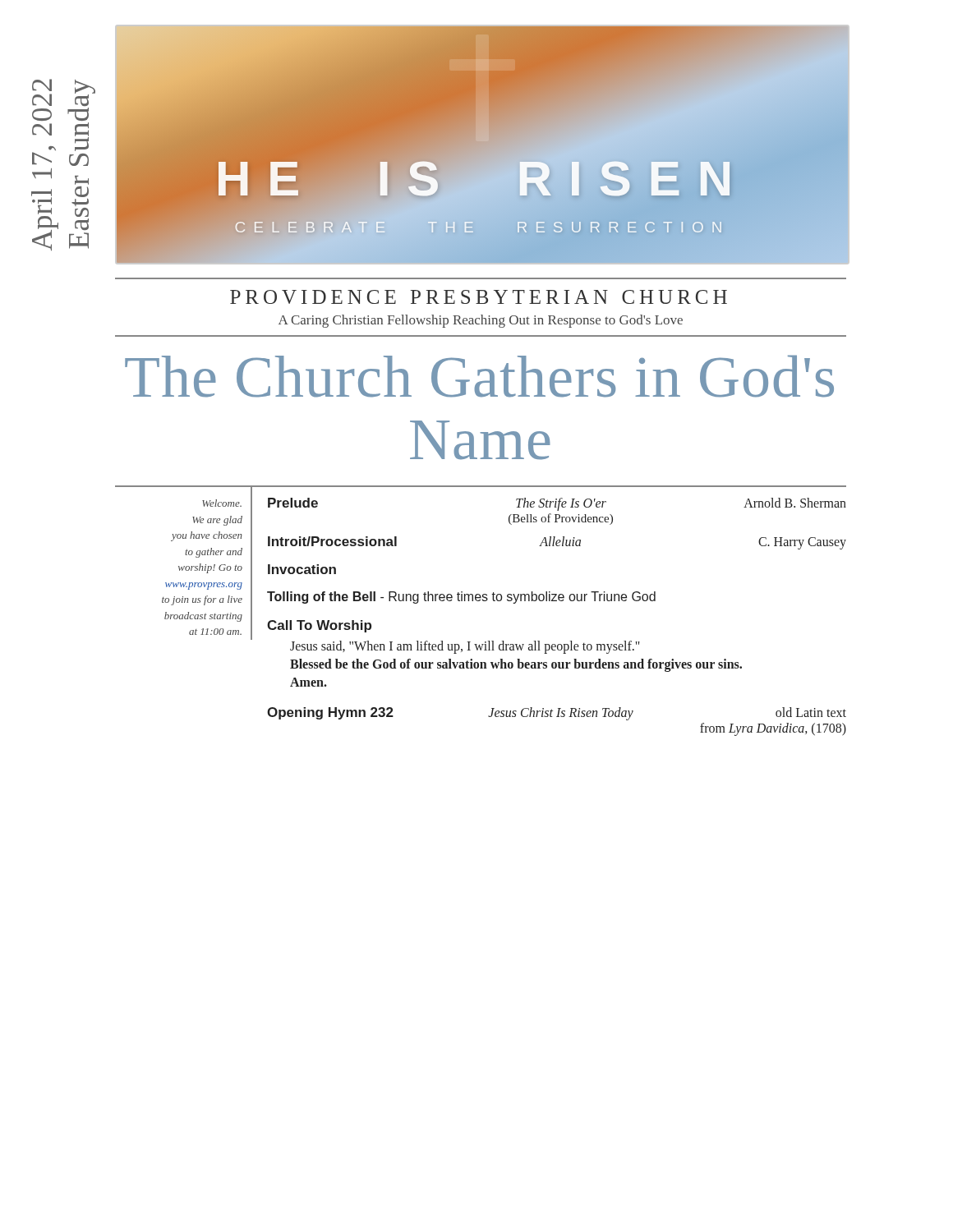Select the text starting "Call To Worship Jesus said,"
This screenshot has width=953, height=1232.
(557, 654)
